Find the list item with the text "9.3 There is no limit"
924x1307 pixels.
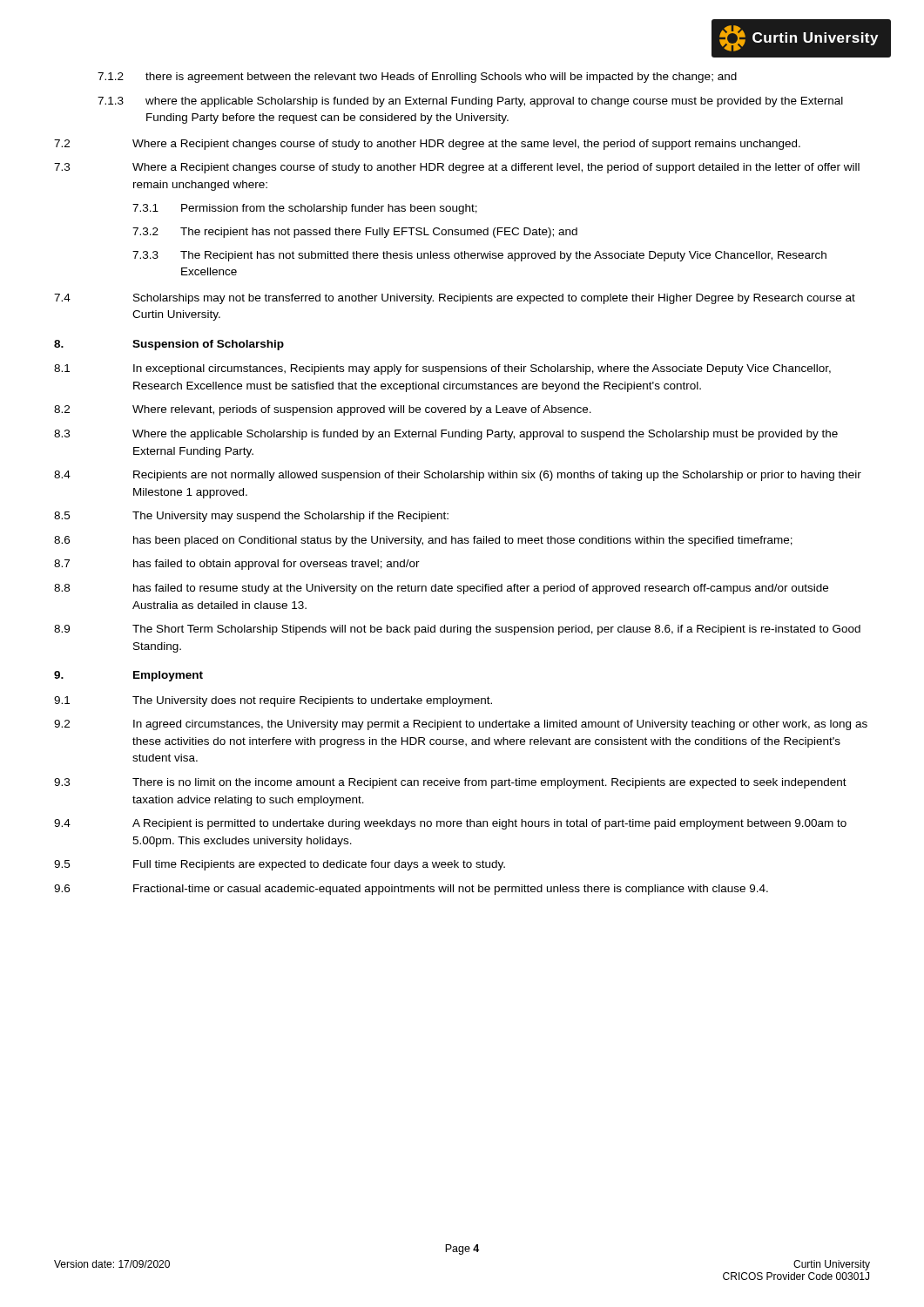coord(462,791)
